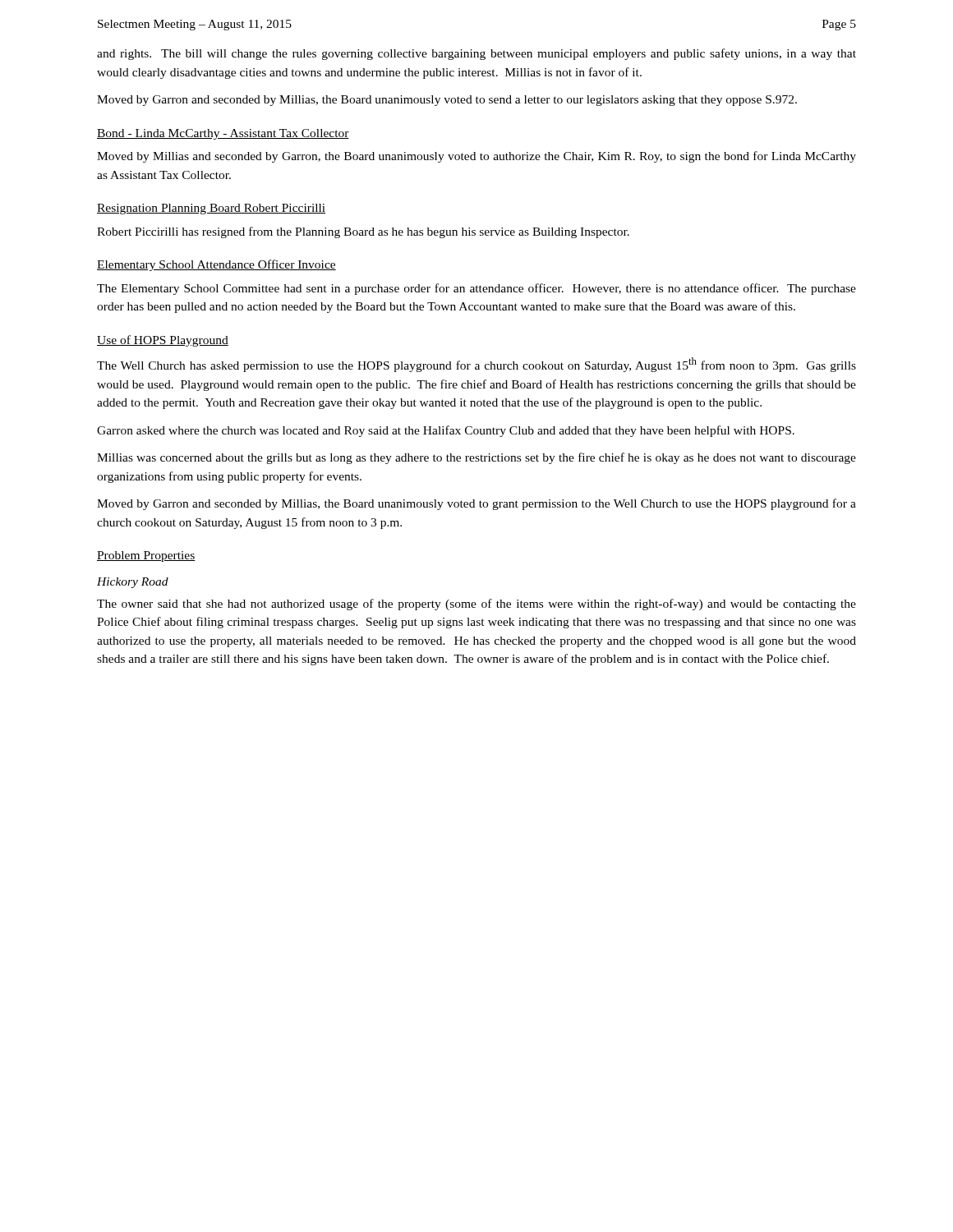Click on the text block starting "Moved by Millias and seconded by"
Viewport: 953px width, 1232px height.
pos(476,165)
